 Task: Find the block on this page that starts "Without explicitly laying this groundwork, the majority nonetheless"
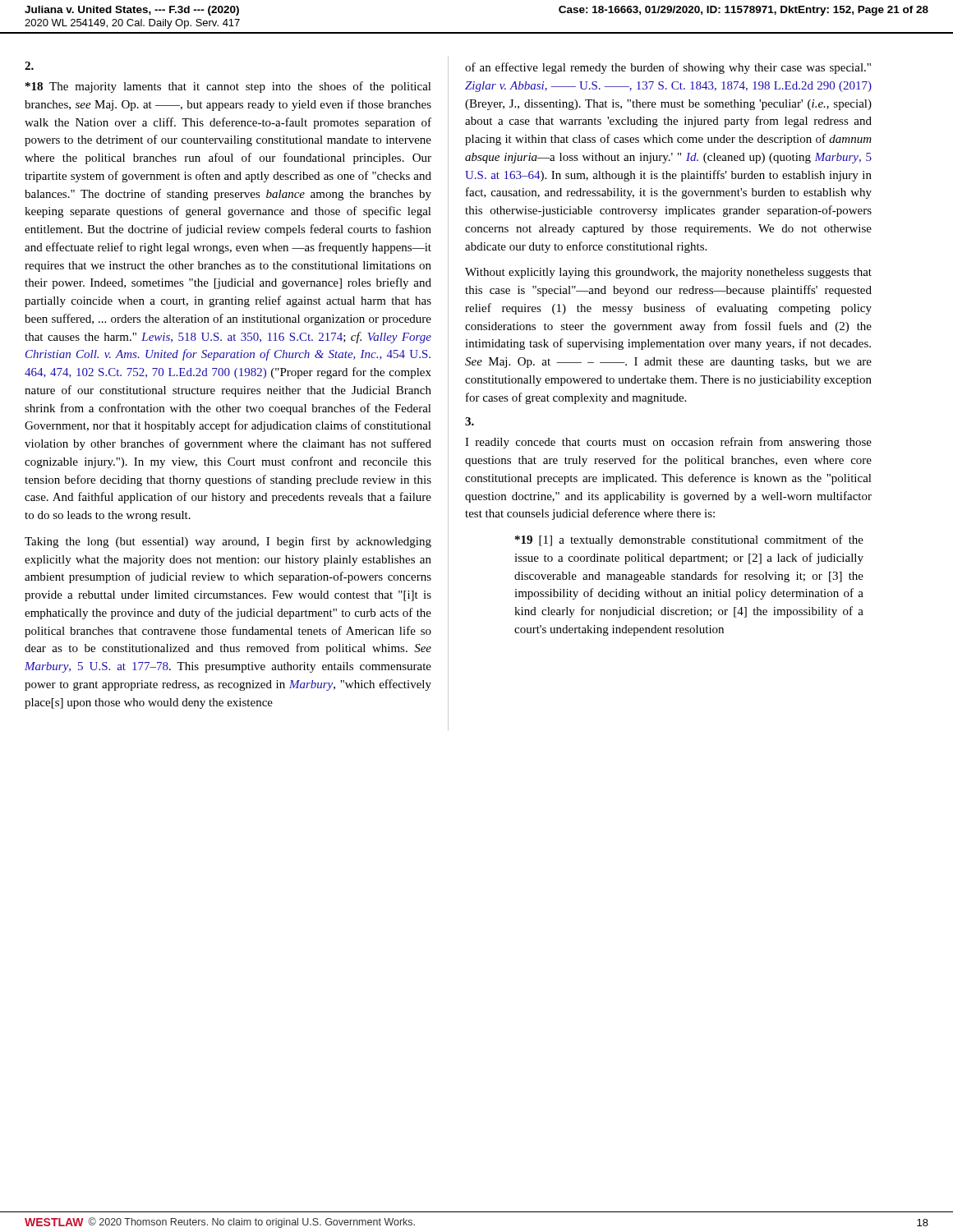(668, 335)
